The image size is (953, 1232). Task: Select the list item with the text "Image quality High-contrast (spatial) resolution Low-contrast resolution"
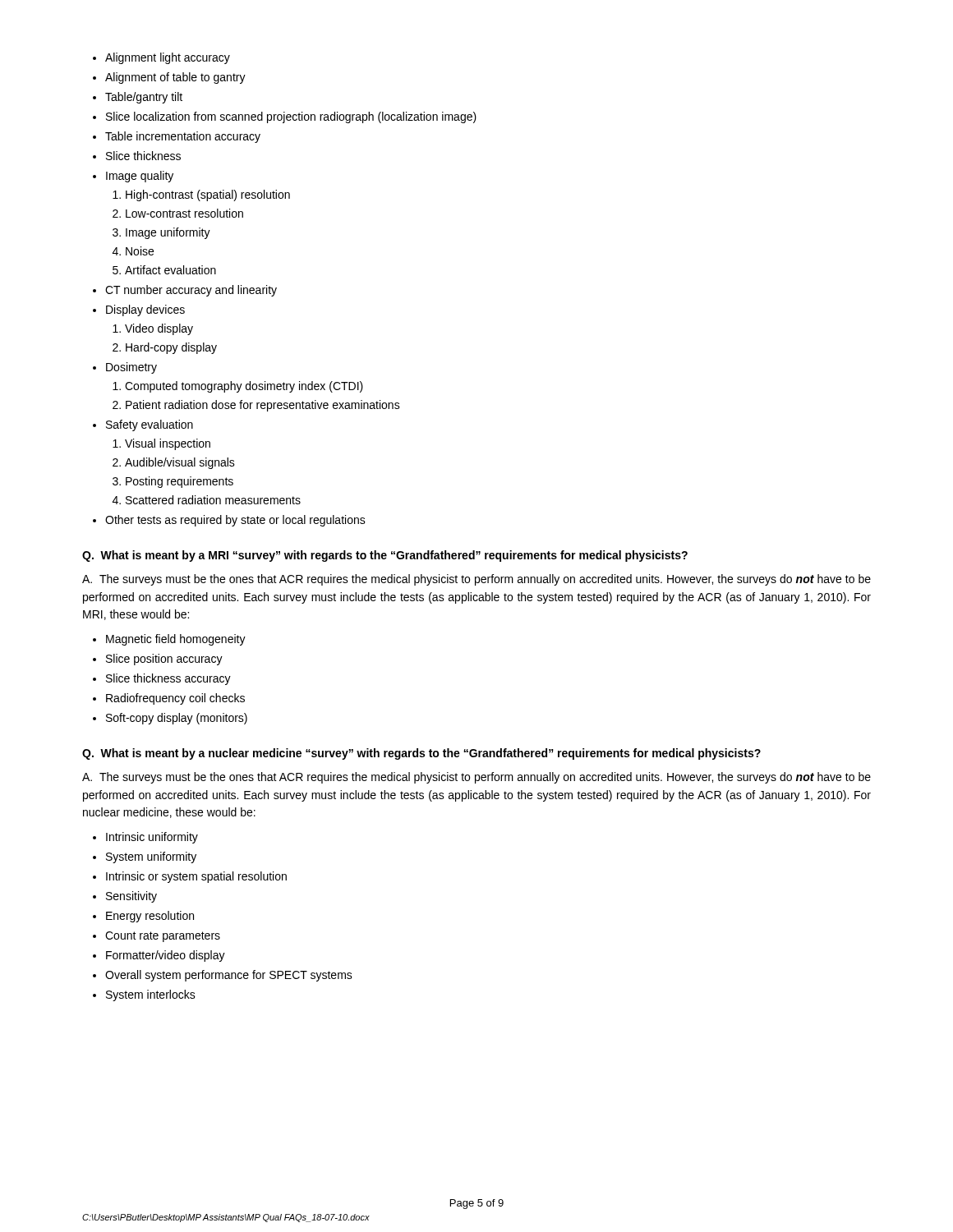click(x=140, y=177)
